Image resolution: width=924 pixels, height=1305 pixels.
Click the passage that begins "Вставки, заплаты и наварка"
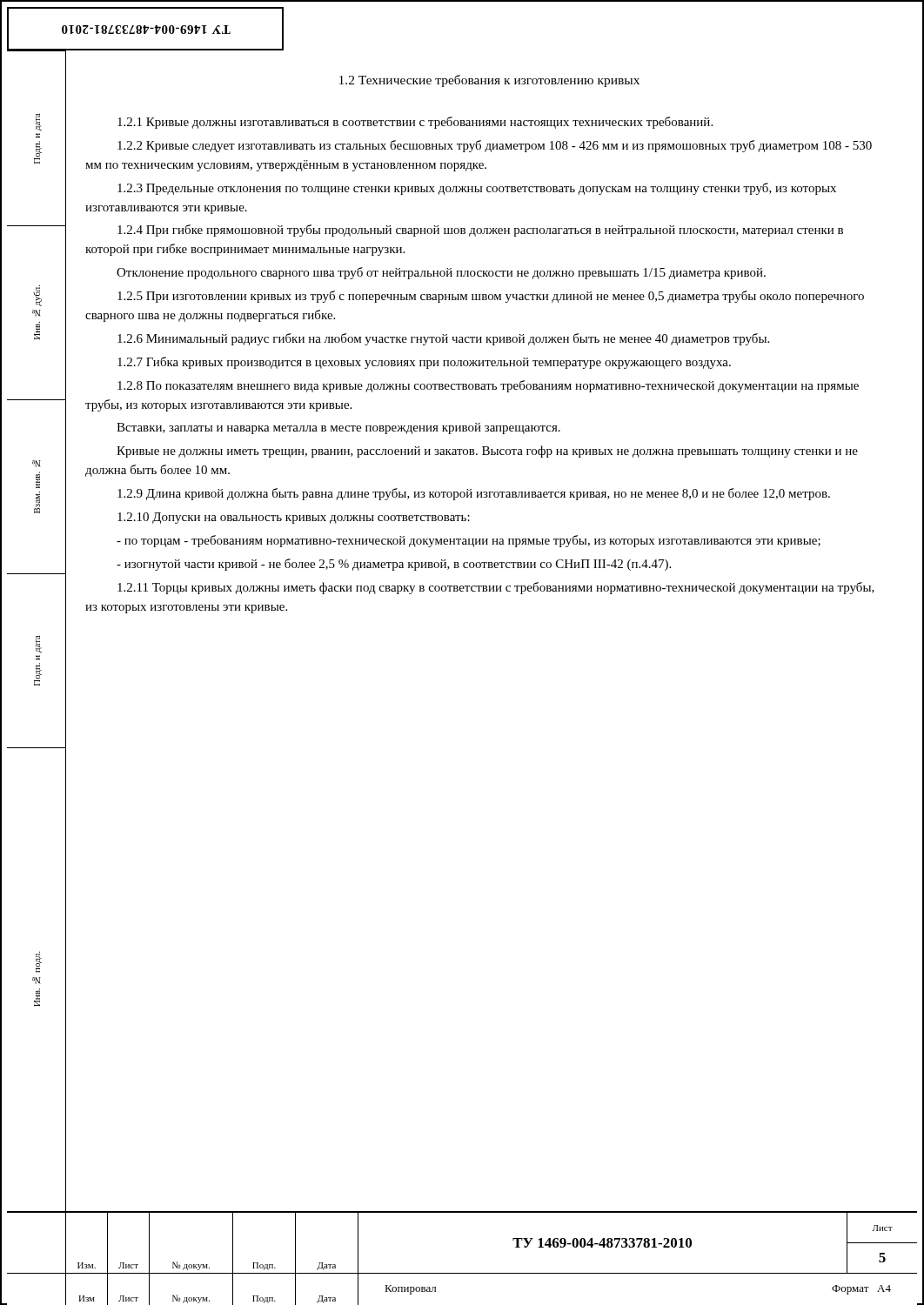(339, 428)
